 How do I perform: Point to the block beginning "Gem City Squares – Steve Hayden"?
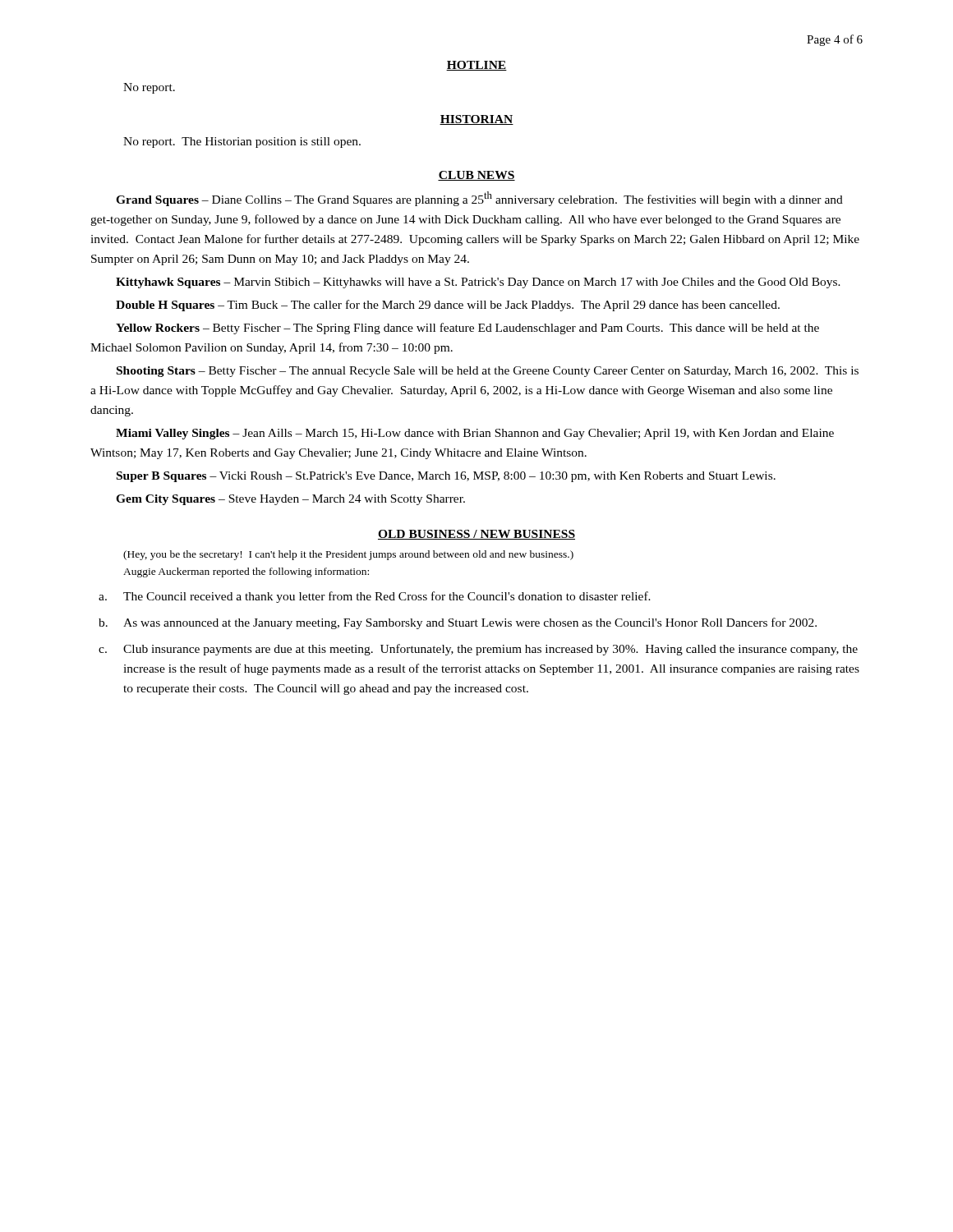278,498
